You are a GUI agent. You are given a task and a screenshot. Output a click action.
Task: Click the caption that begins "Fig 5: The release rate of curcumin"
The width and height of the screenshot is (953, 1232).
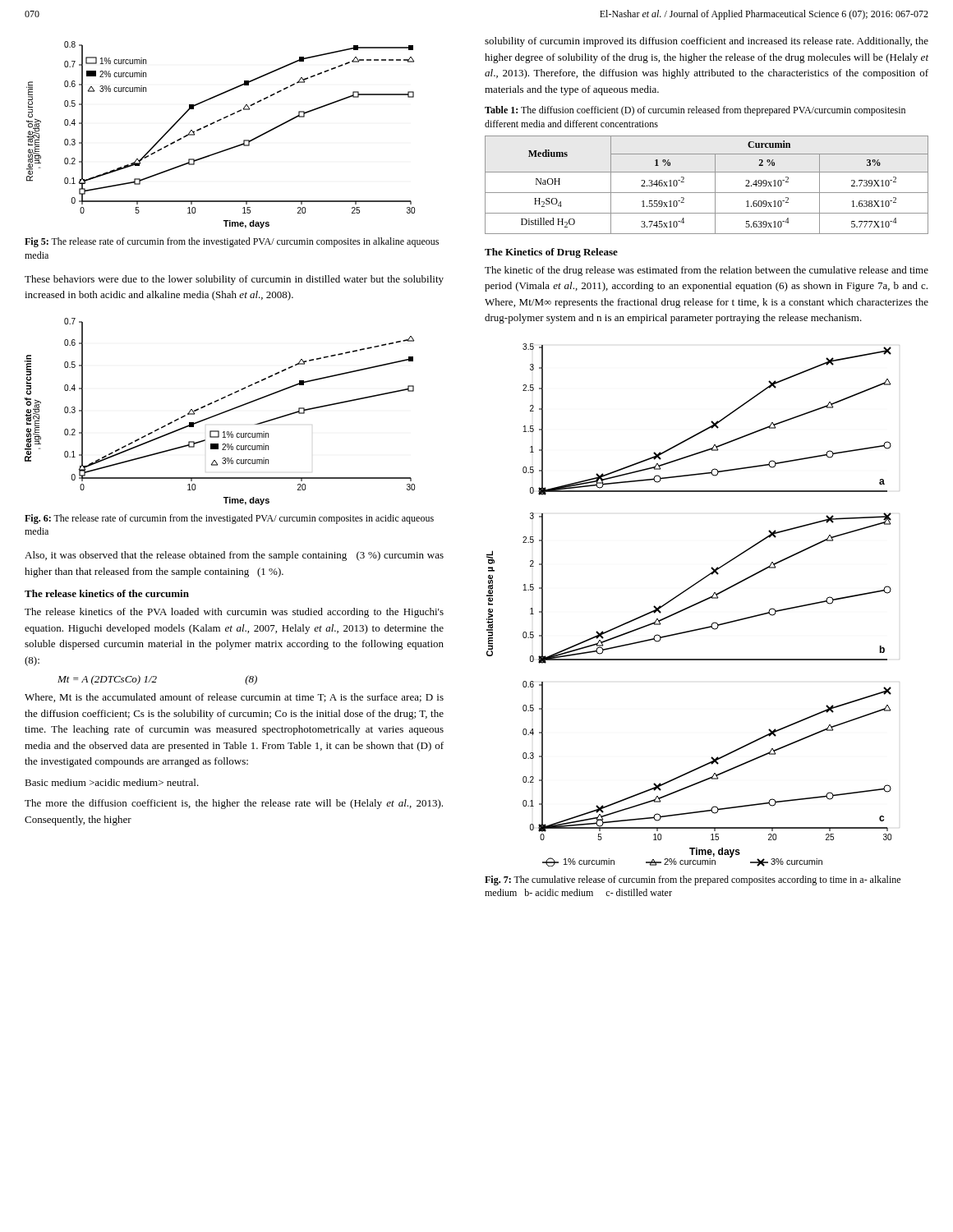tap(232, 248)
